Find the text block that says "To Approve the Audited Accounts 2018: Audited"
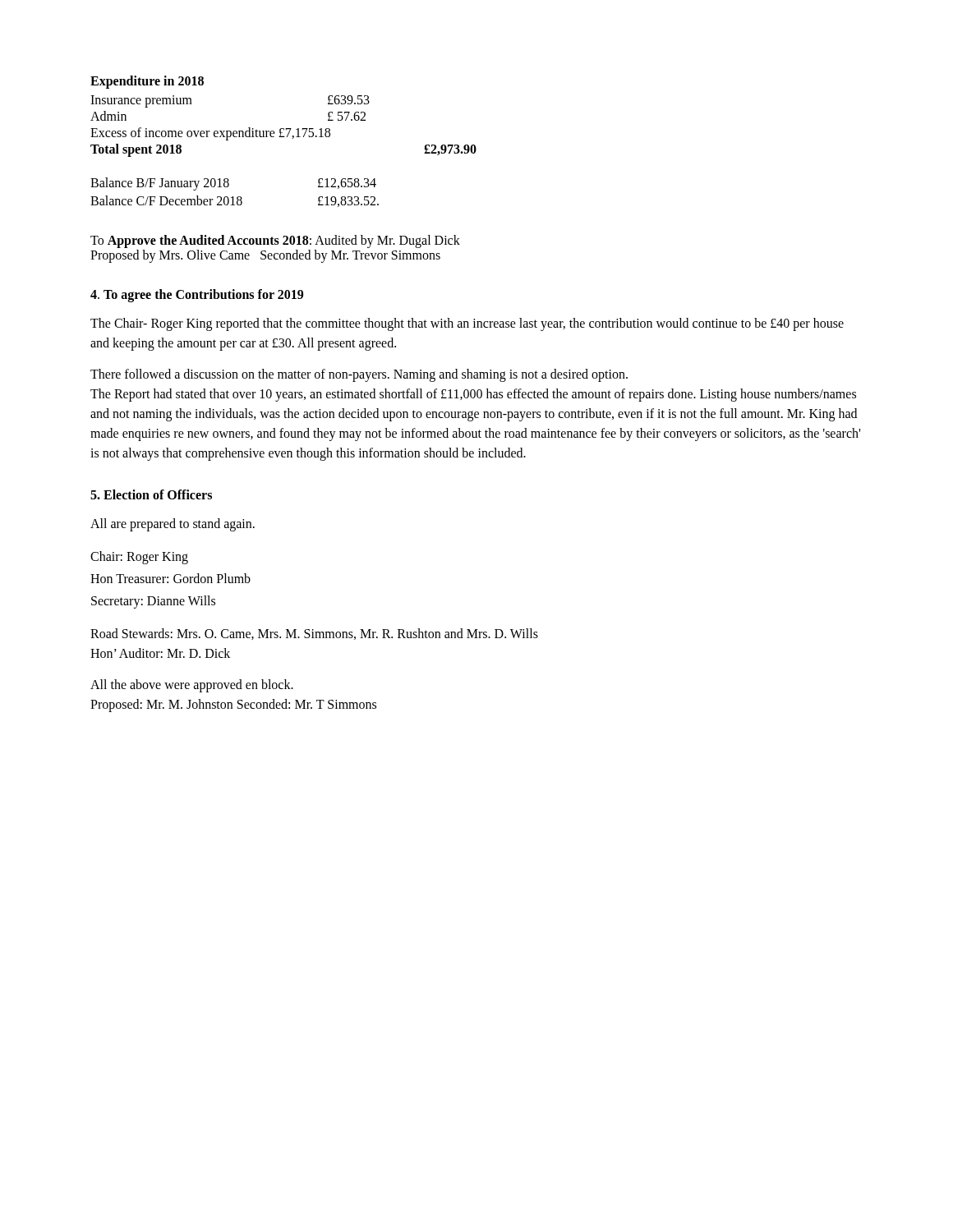Viewport: 953px width, 1232px height. tap(275, 248)
